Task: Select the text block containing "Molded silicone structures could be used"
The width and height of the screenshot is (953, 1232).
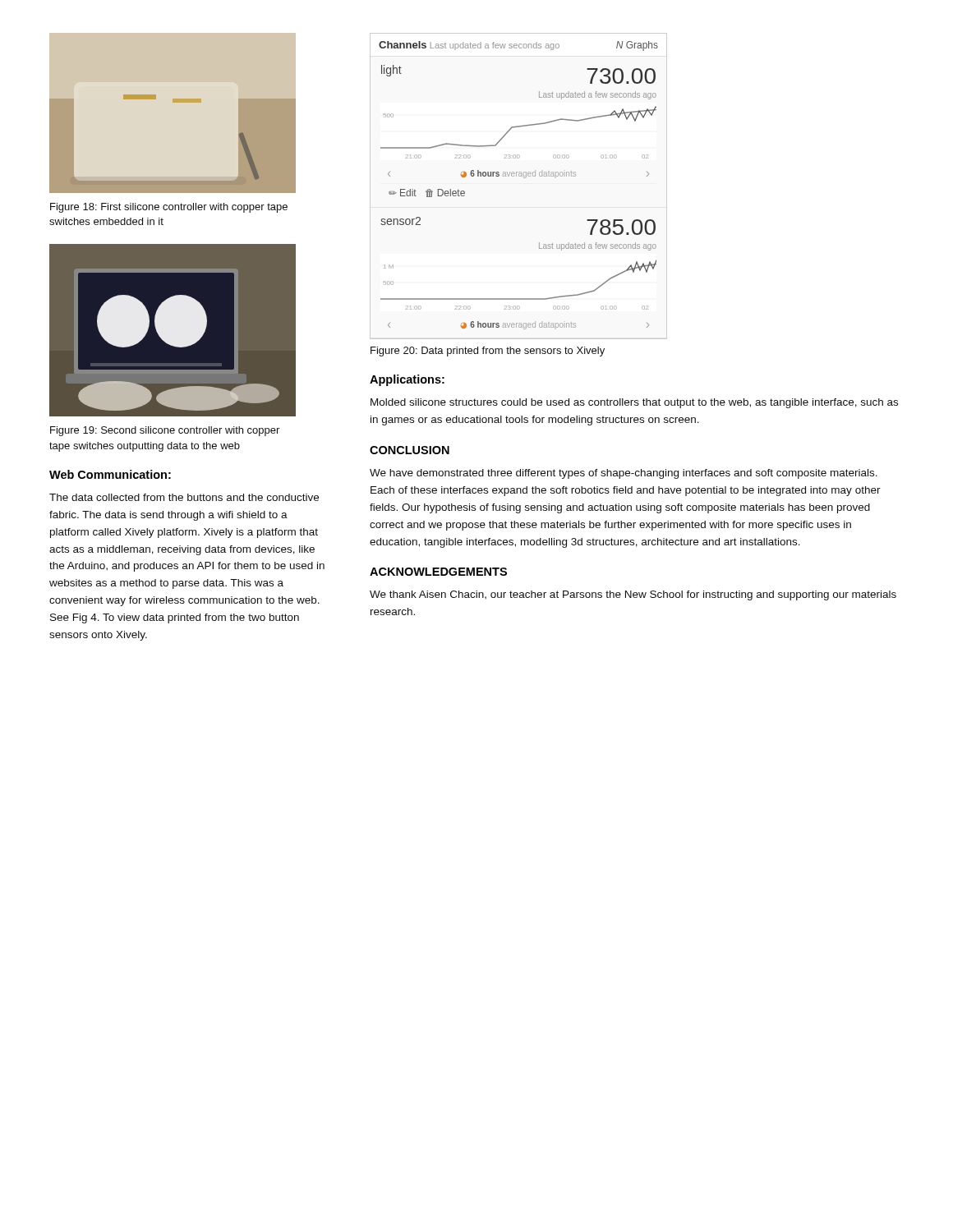Action: (634, 411)
